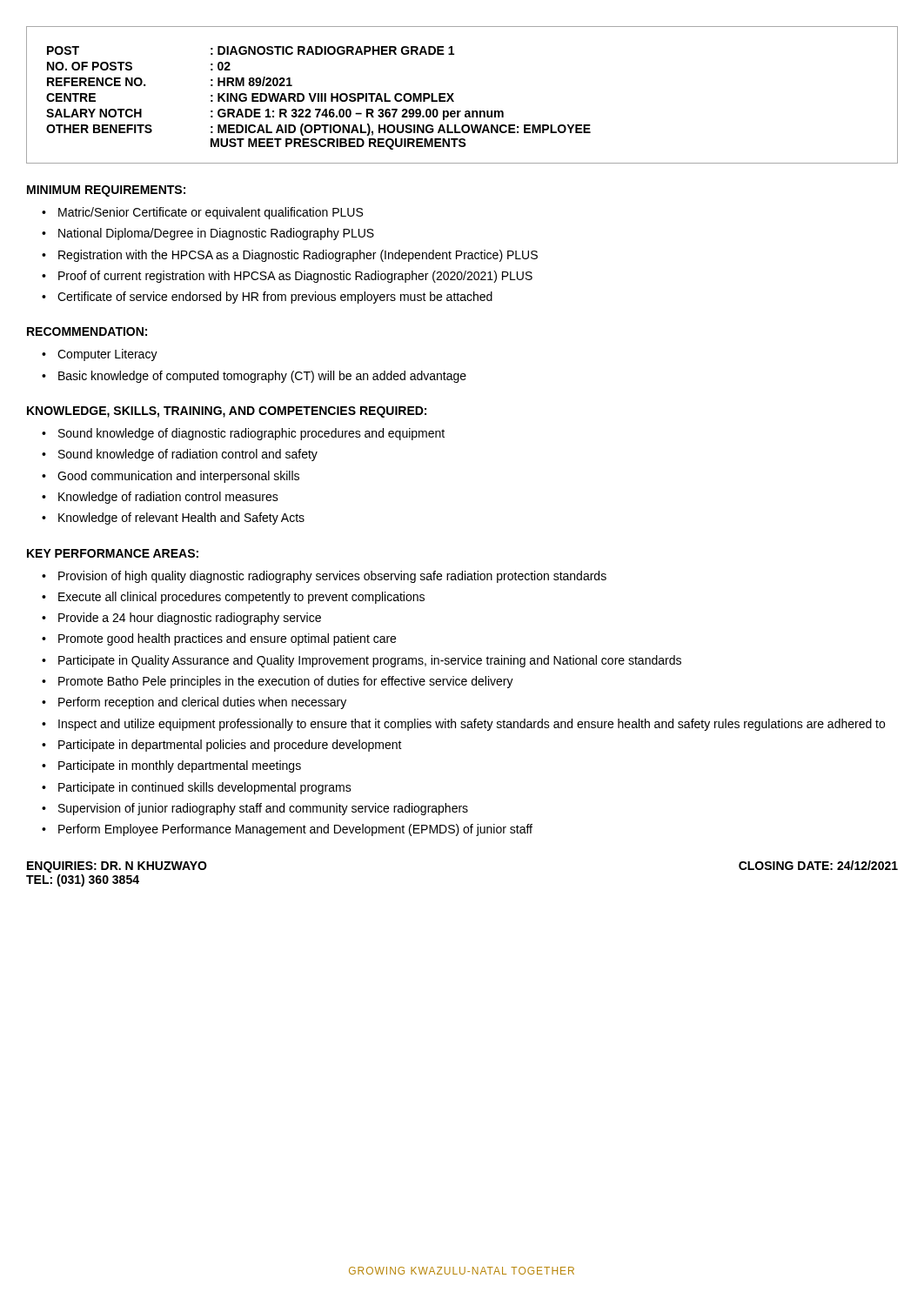Locate the list item with the text "National Diploma/Degree in"
The width and height of the screenshot is (924, 1305).
click(x=216, y=233)
